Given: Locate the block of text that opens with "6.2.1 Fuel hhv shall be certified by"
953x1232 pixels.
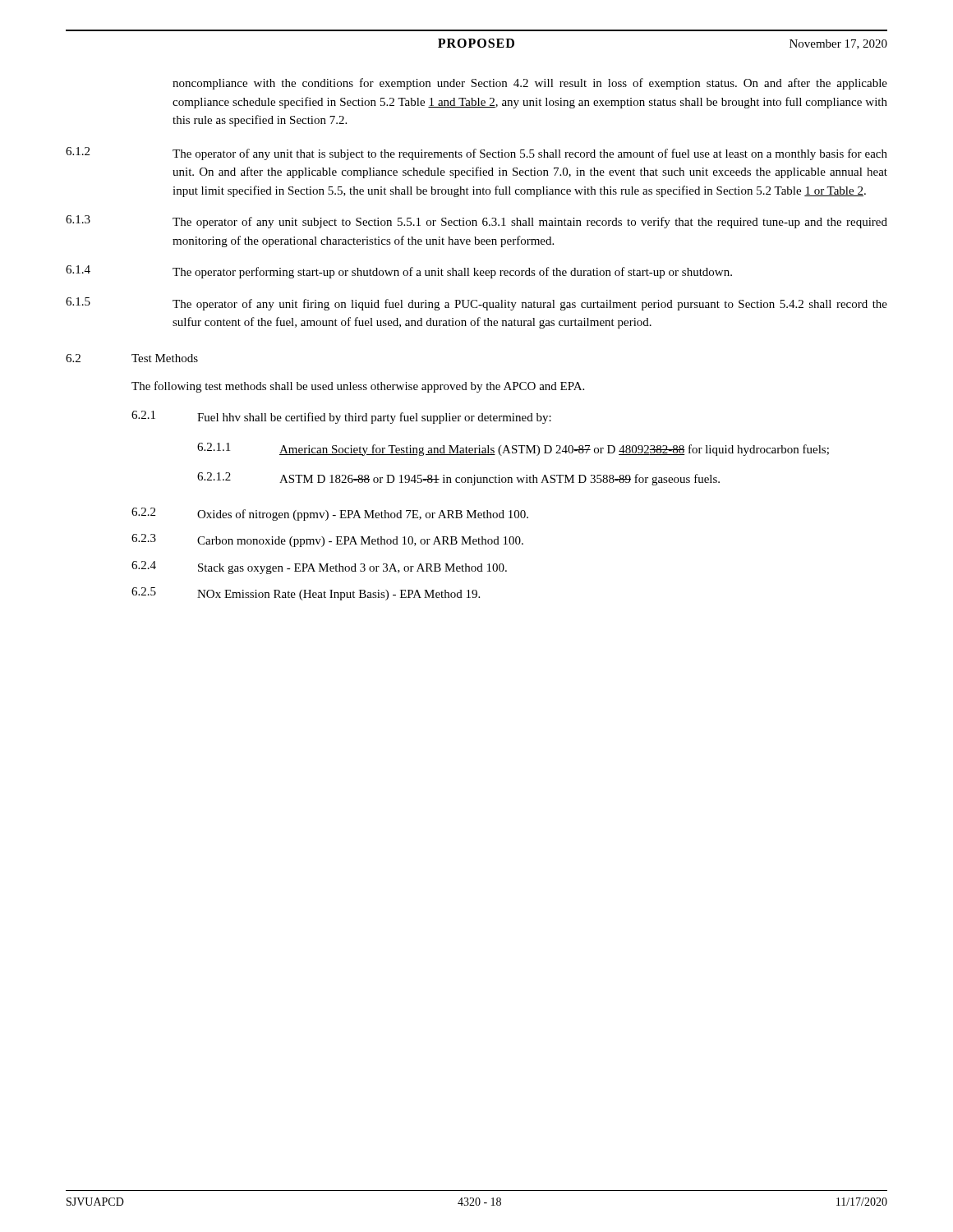Looking at the screenshot, I should click(x=509, y=417).
